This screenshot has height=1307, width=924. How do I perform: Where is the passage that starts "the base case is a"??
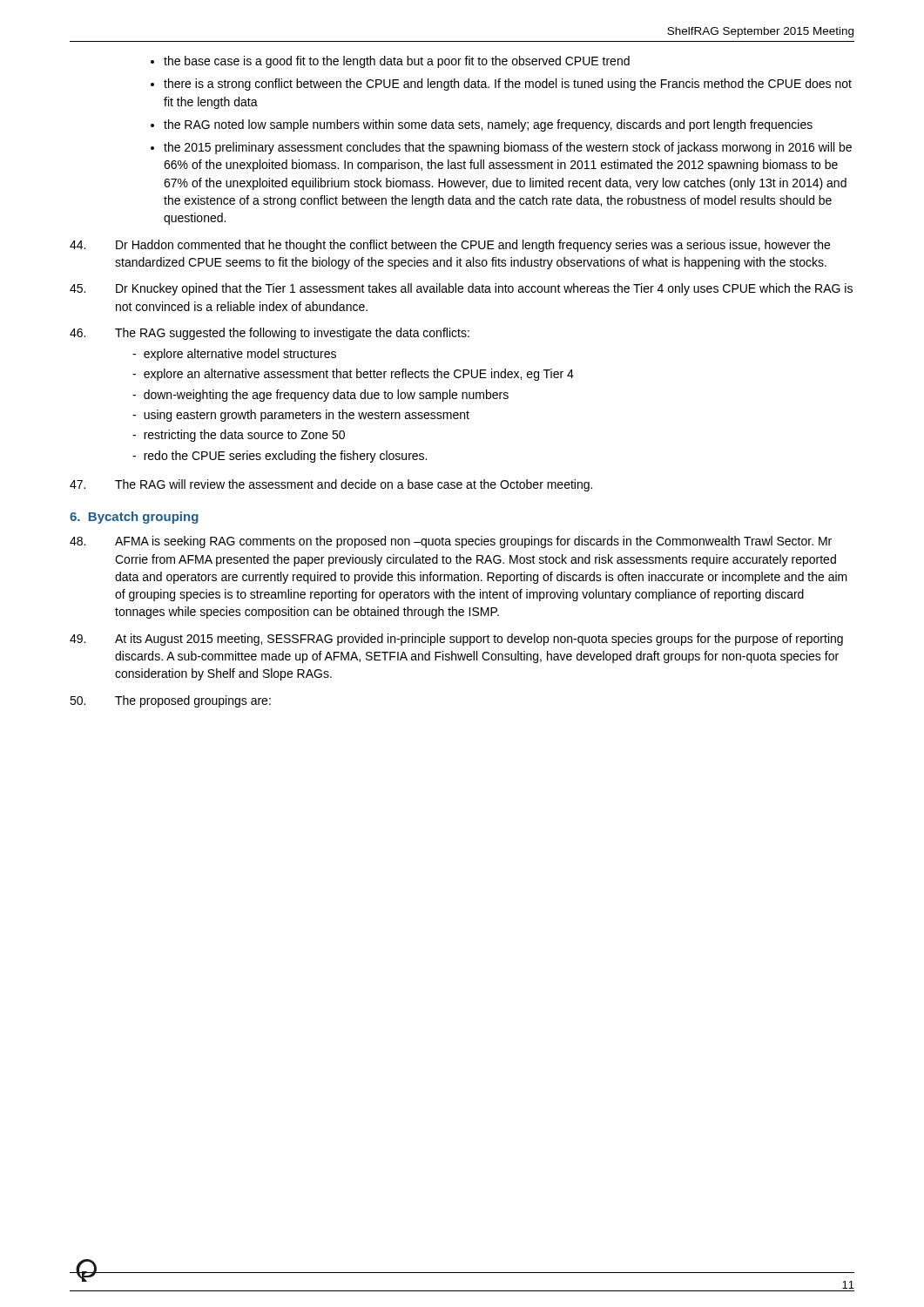click(497, 140)
